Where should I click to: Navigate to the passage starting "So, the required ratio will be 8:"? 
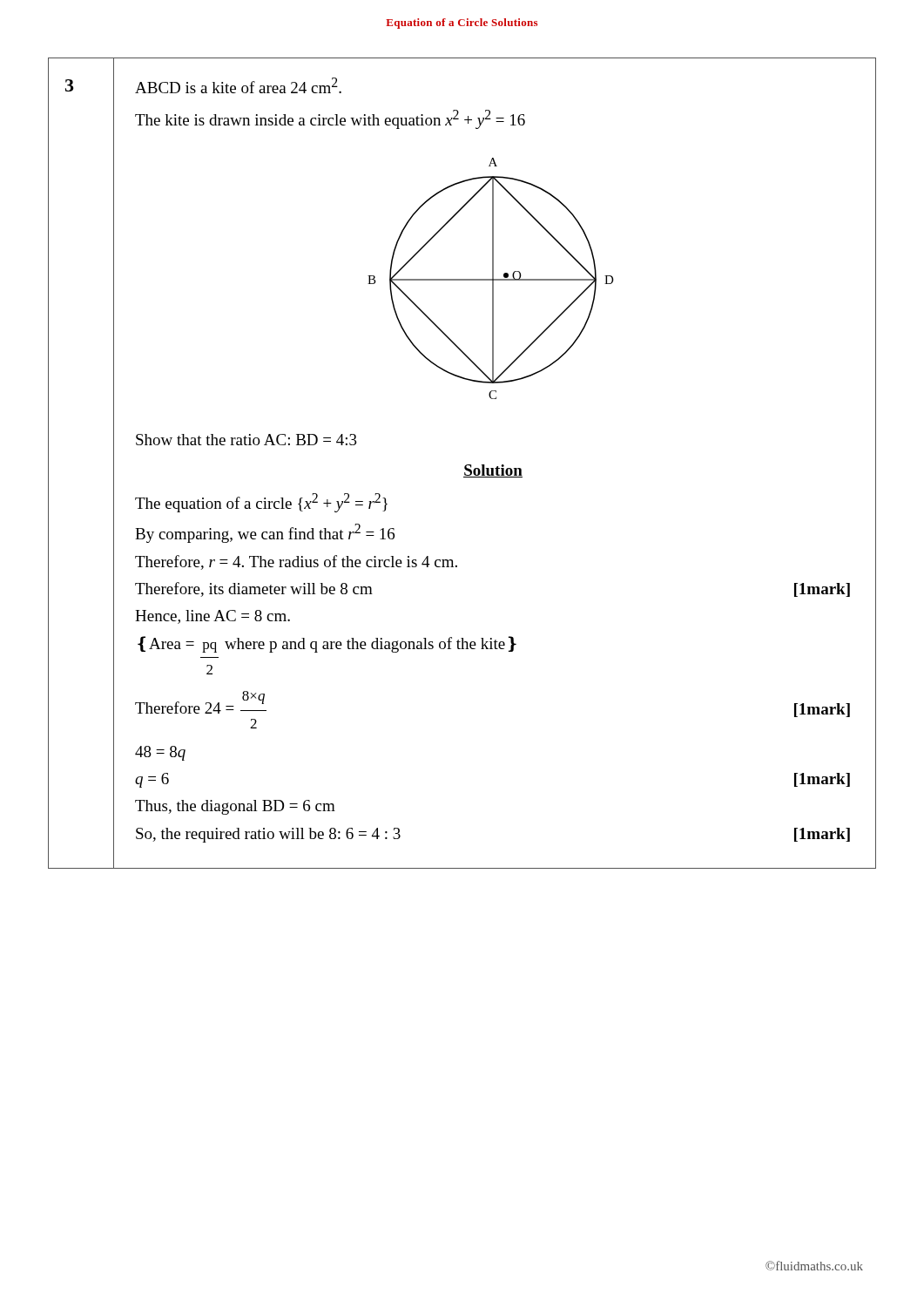[259, 835]
